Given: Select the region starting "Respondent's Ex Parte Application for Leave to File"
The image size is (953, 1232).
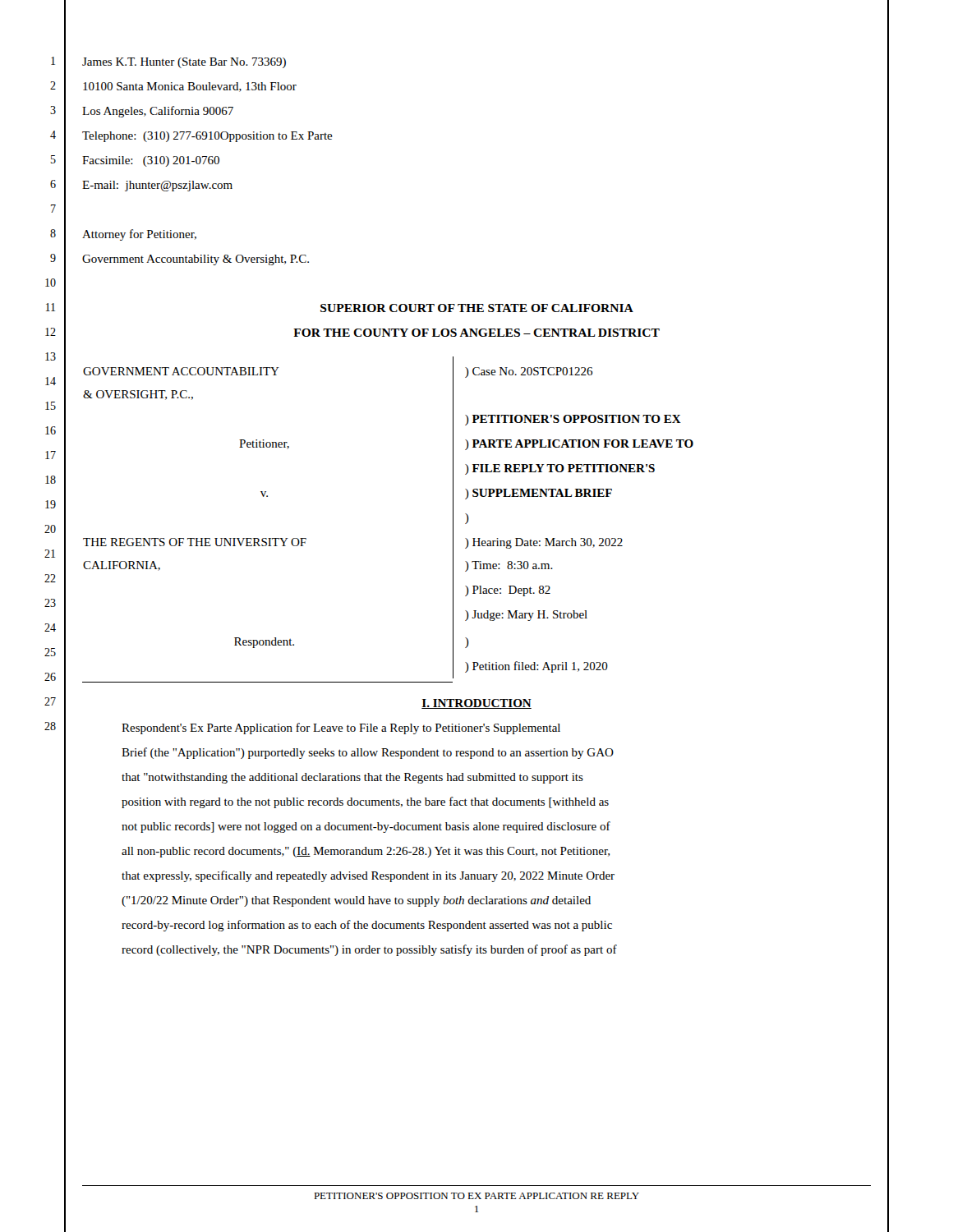Looking at the screenshot, I should tap(476, 839).
